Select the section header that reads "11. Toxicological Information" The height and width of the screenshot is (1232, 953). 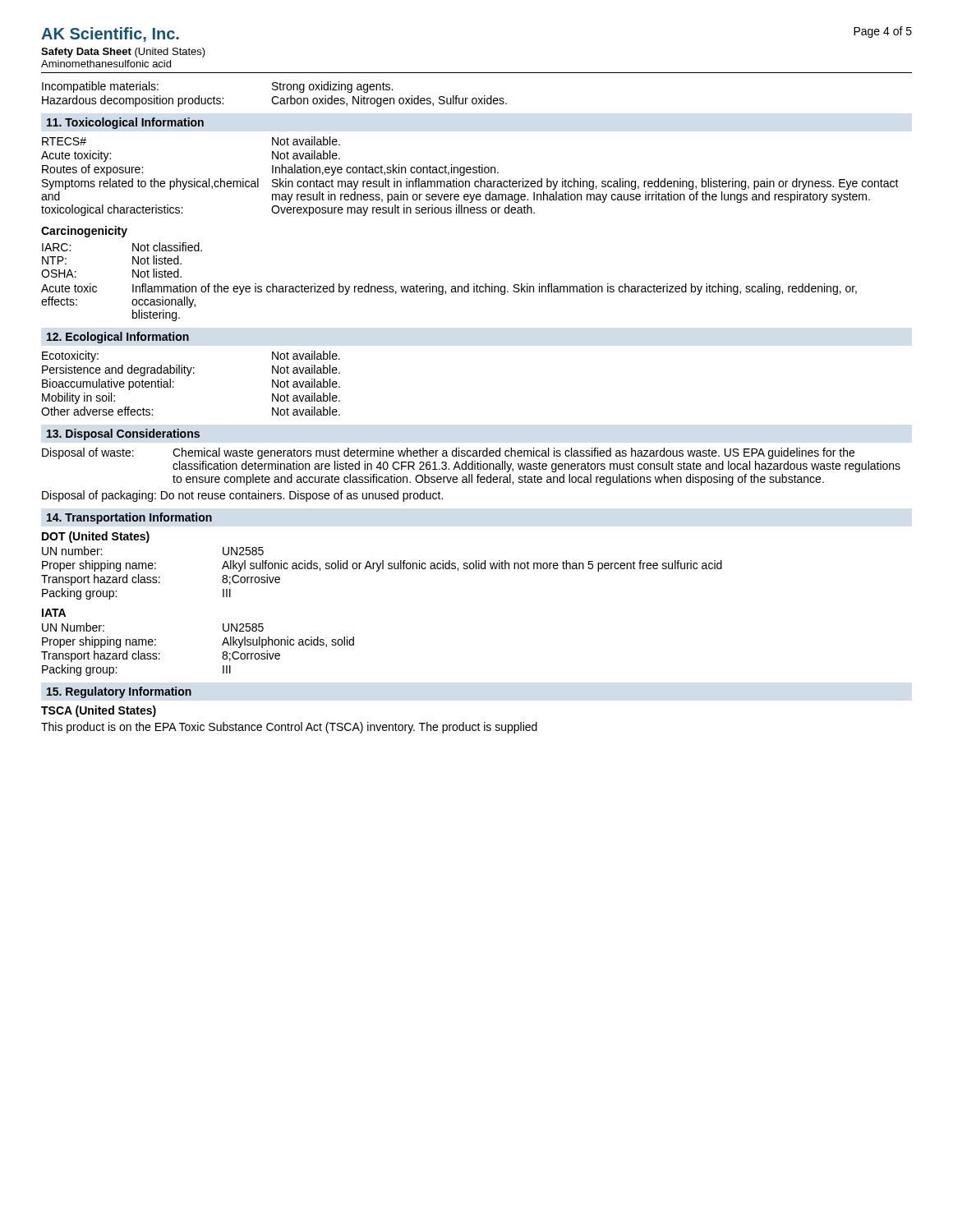(x=125, y=122)
